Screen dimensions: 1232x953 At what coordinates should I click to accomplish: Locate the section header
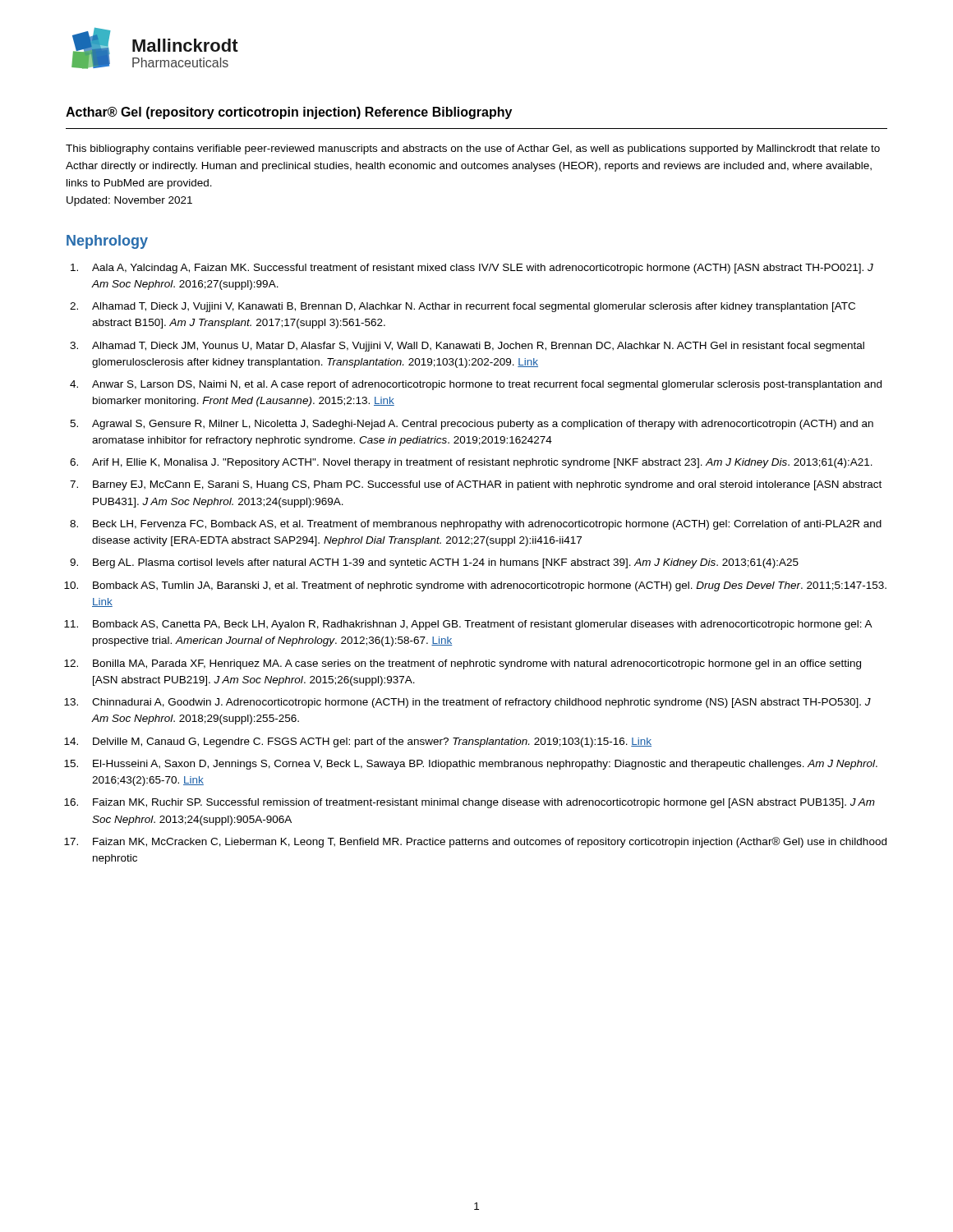coord(107,240)
